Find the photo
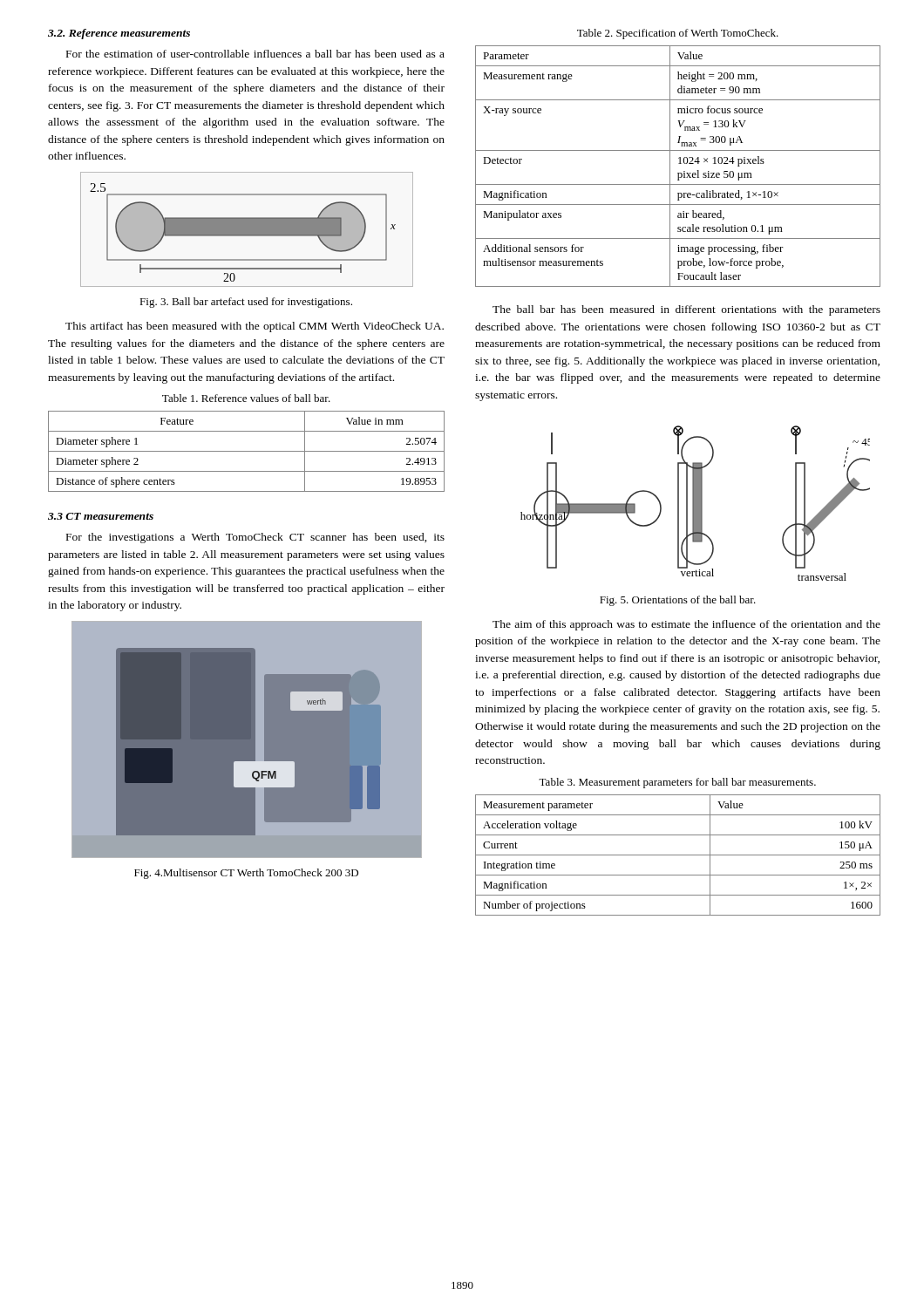Viewport: 924px width, 1308px height. [x=246, y=741]
